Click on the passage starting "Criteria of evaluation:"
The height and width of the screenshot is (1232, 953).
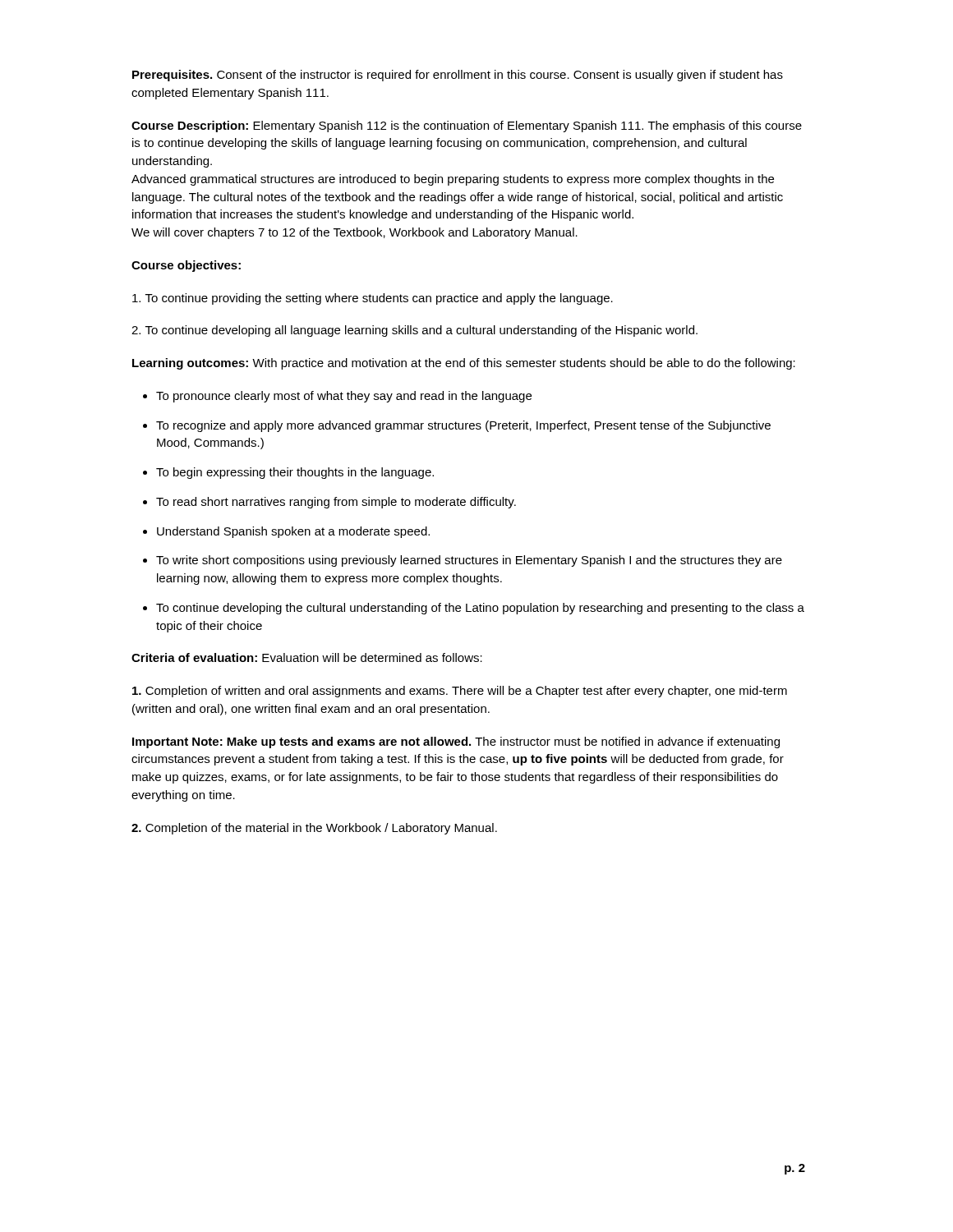point(307,658)
